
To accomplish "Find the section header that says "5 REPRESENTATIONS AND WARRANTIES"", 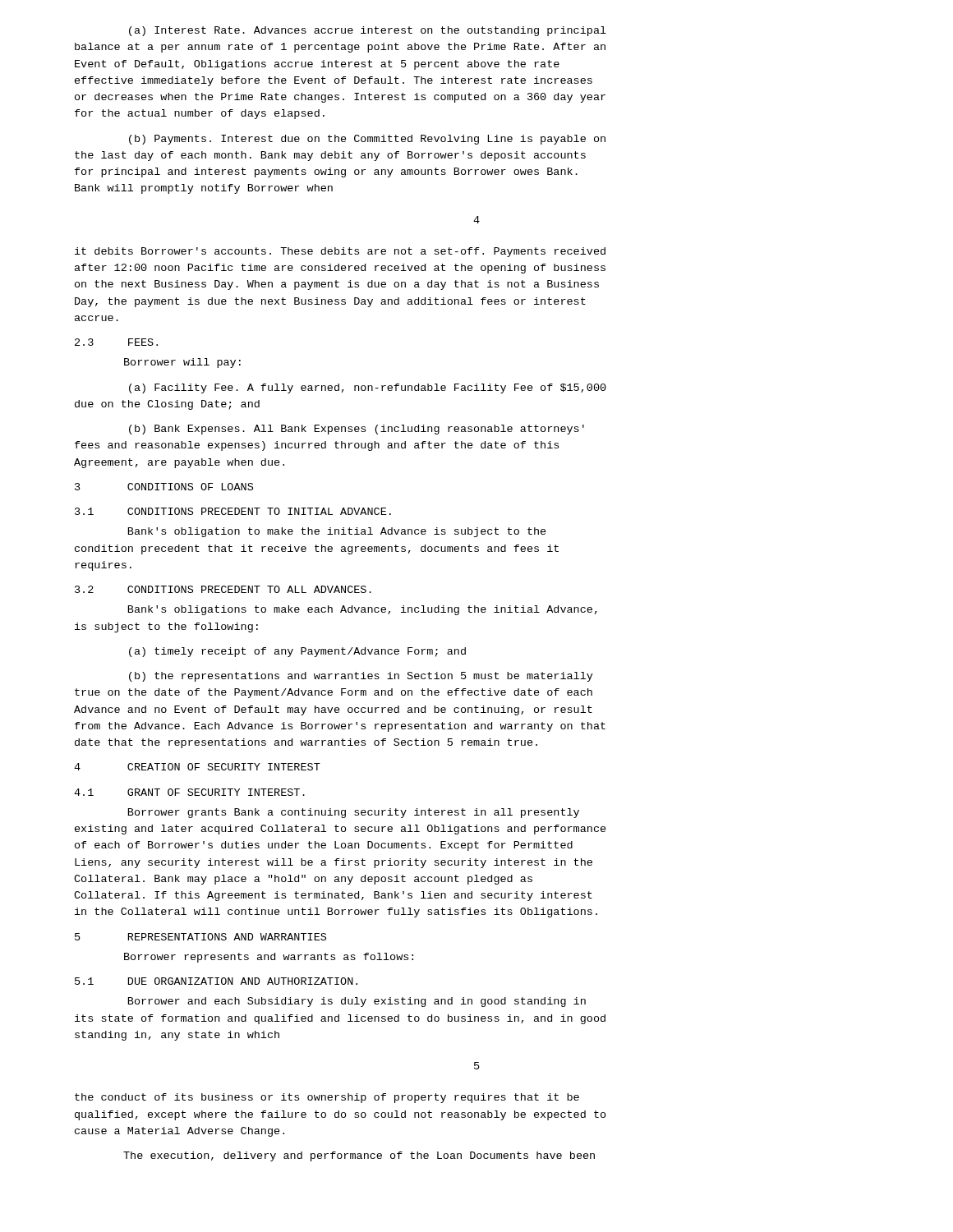I will 200,937.
